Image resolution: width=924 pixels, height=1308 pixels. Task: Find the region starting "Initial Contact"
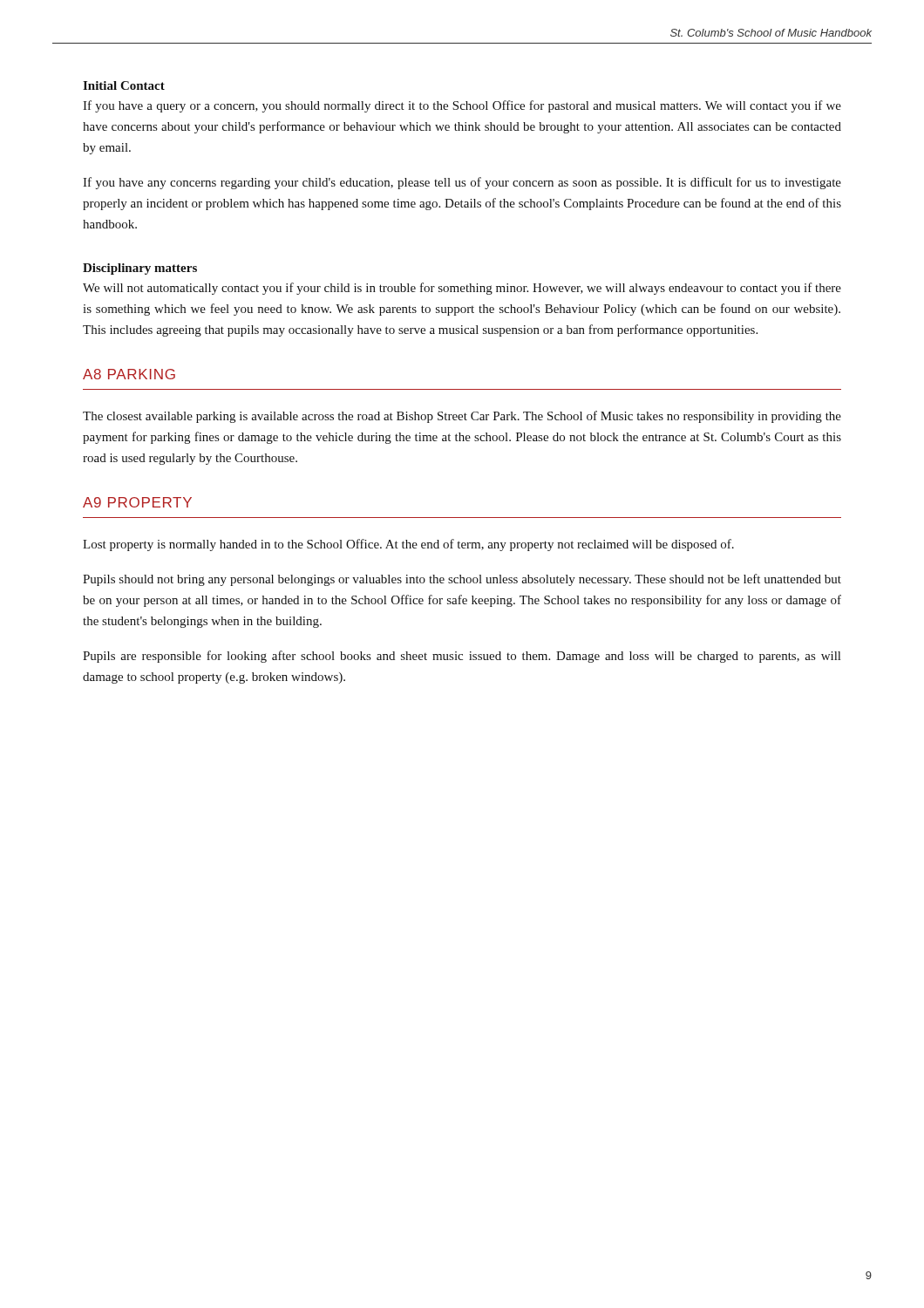click(124, 85)
